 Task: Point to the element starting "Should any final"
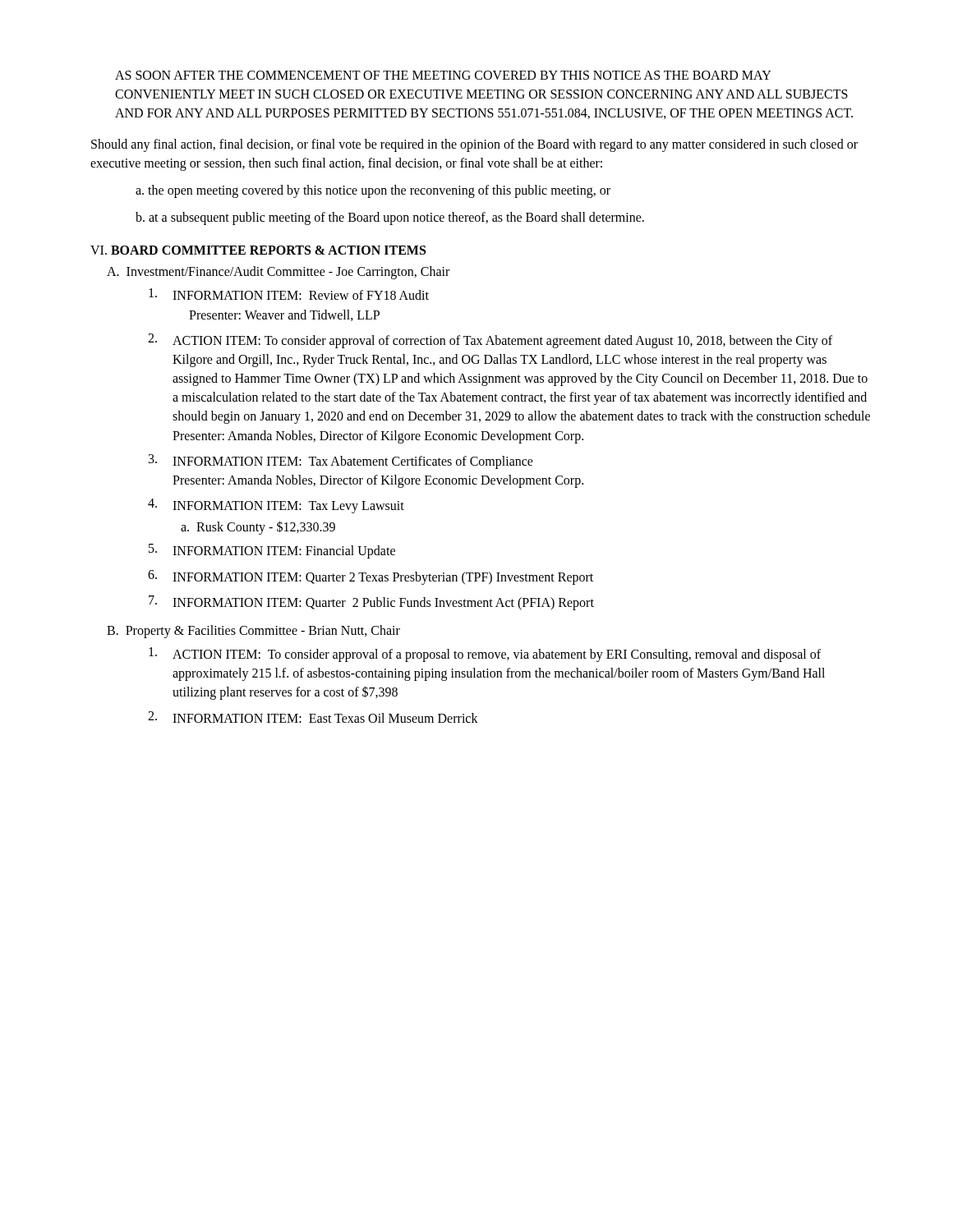481,153
